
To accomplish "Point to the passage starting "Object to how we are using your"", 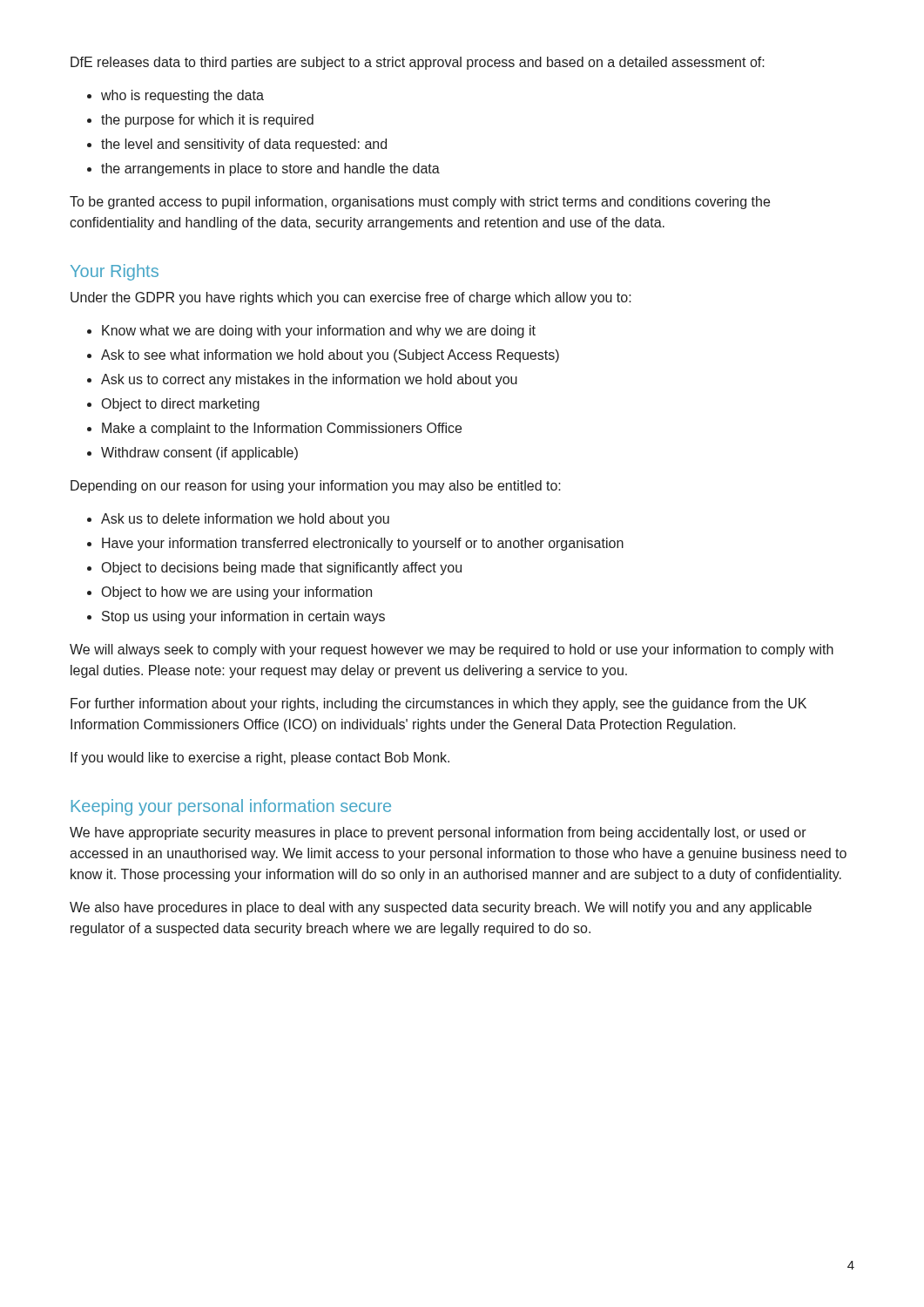I will 237,593.
